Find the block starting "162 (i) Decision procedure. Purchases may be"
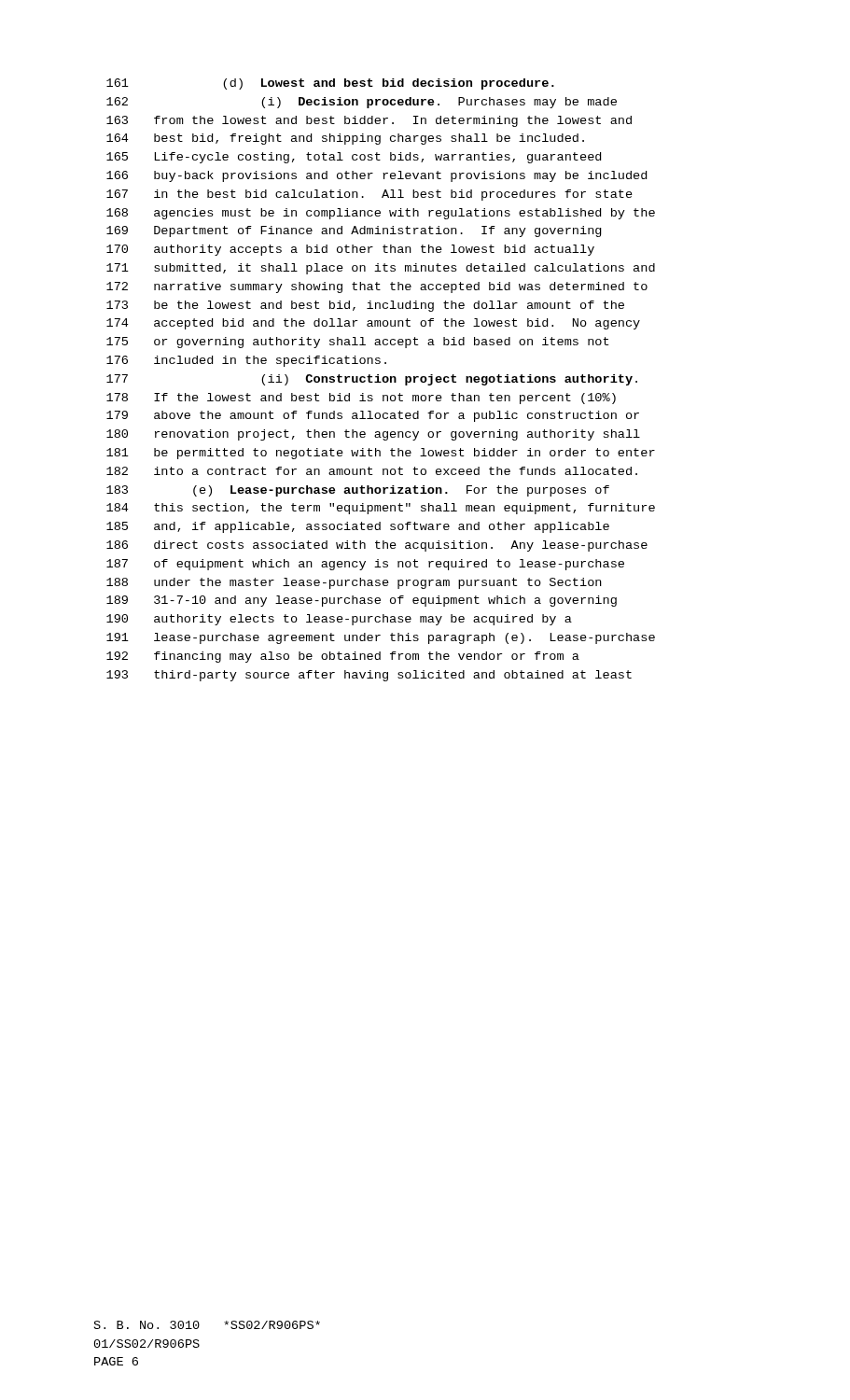 click(355, 102)
